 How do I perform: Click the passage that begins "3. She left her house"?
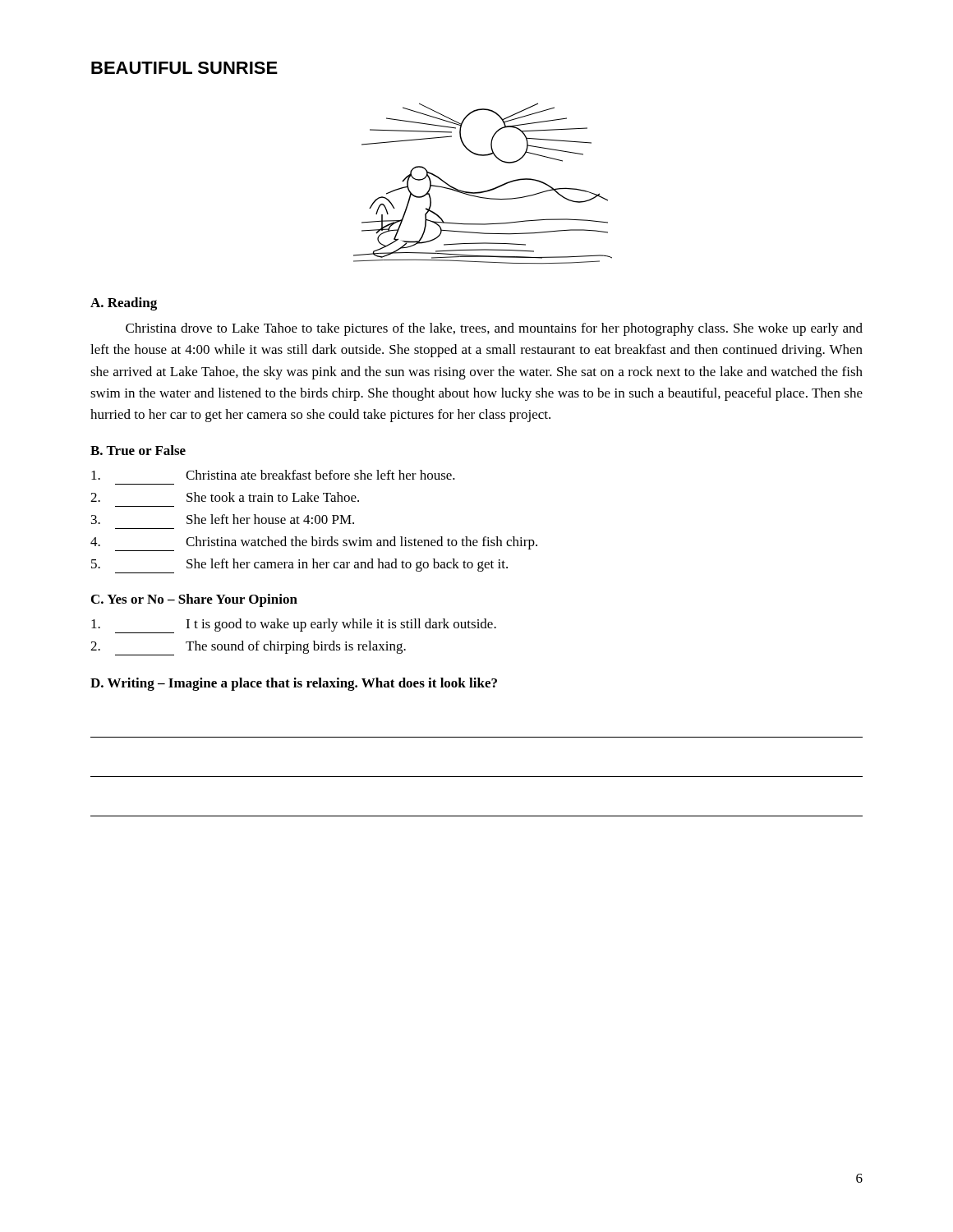[223, 519]
